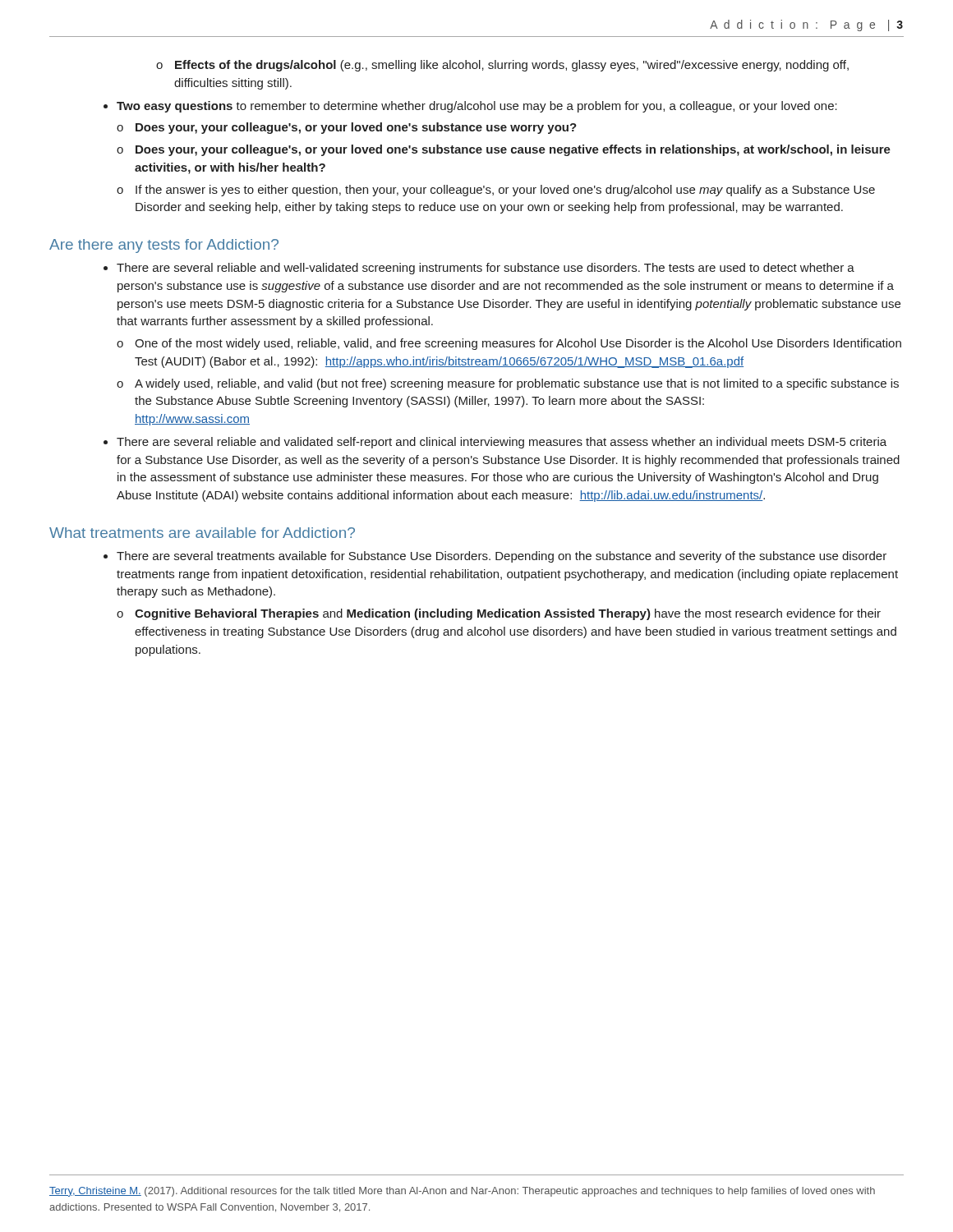Locate the passage starting "o A widely used, reliable, and valid"

click(508, 400)
